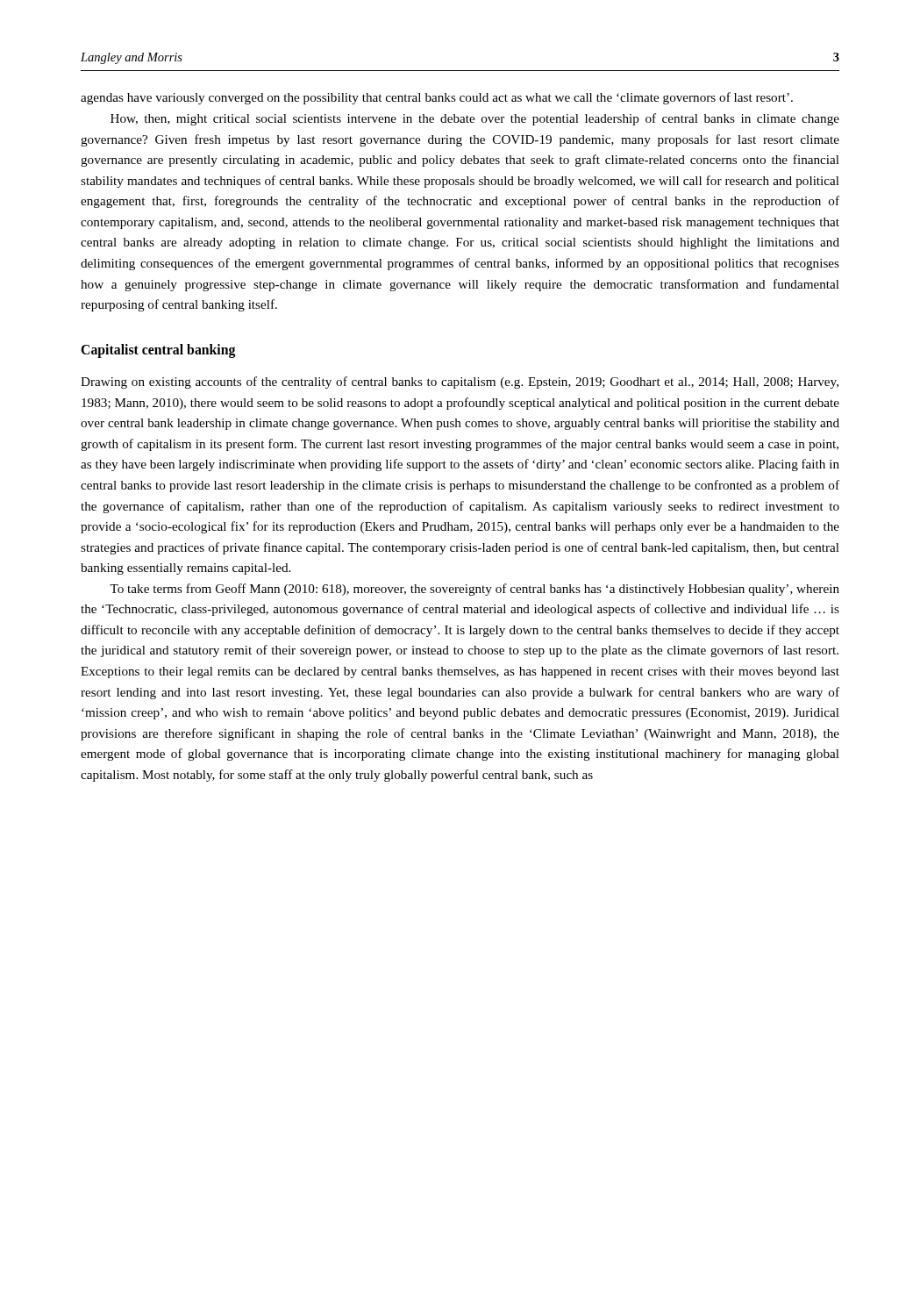Locate the element starting "Capitalist central banking"
920x1316 pixels.
(x=158, y=349)
